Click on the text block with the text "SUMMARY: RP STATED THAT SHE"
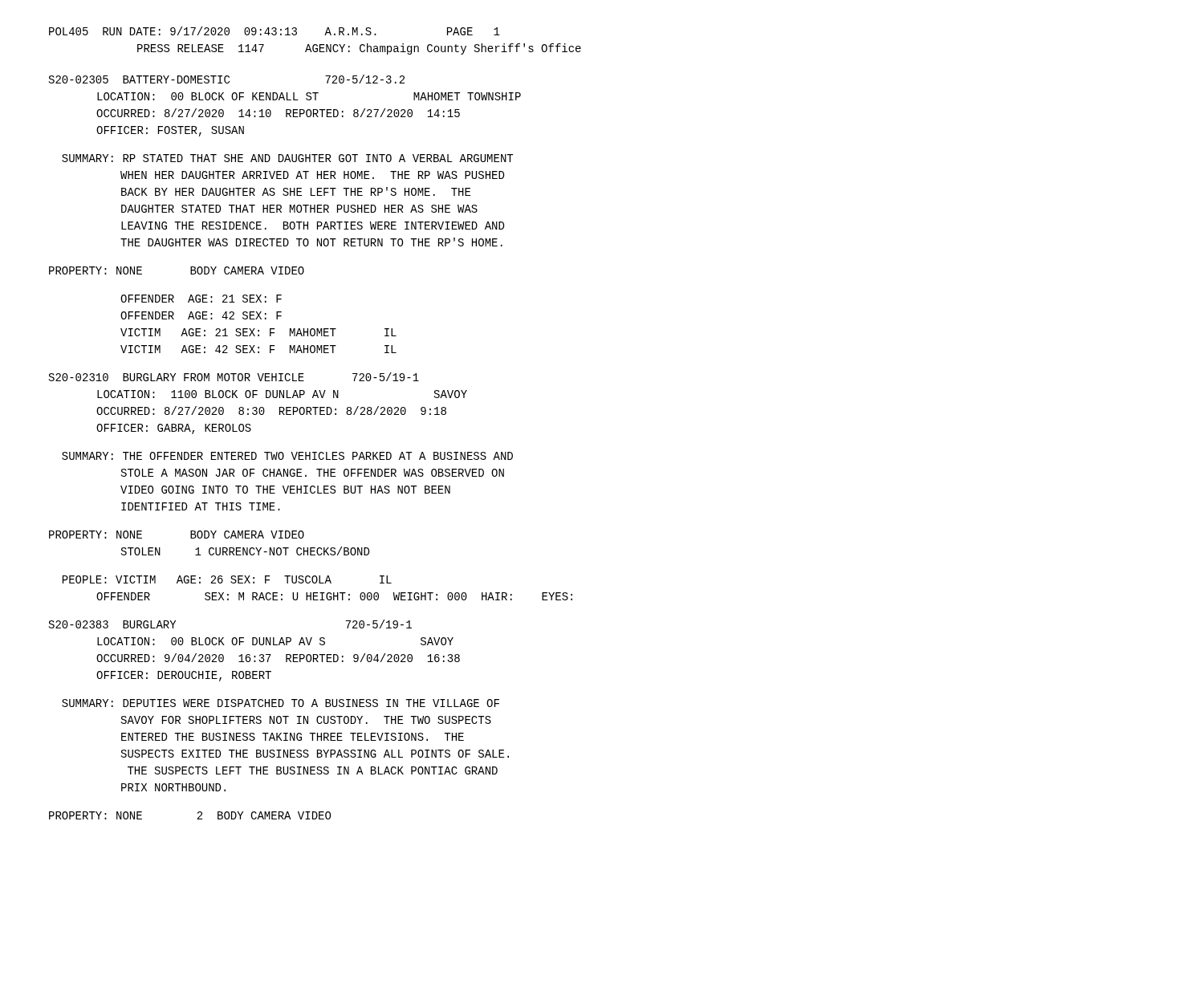This screenshot has width=1204, height=1004. (x=287, y=158)
